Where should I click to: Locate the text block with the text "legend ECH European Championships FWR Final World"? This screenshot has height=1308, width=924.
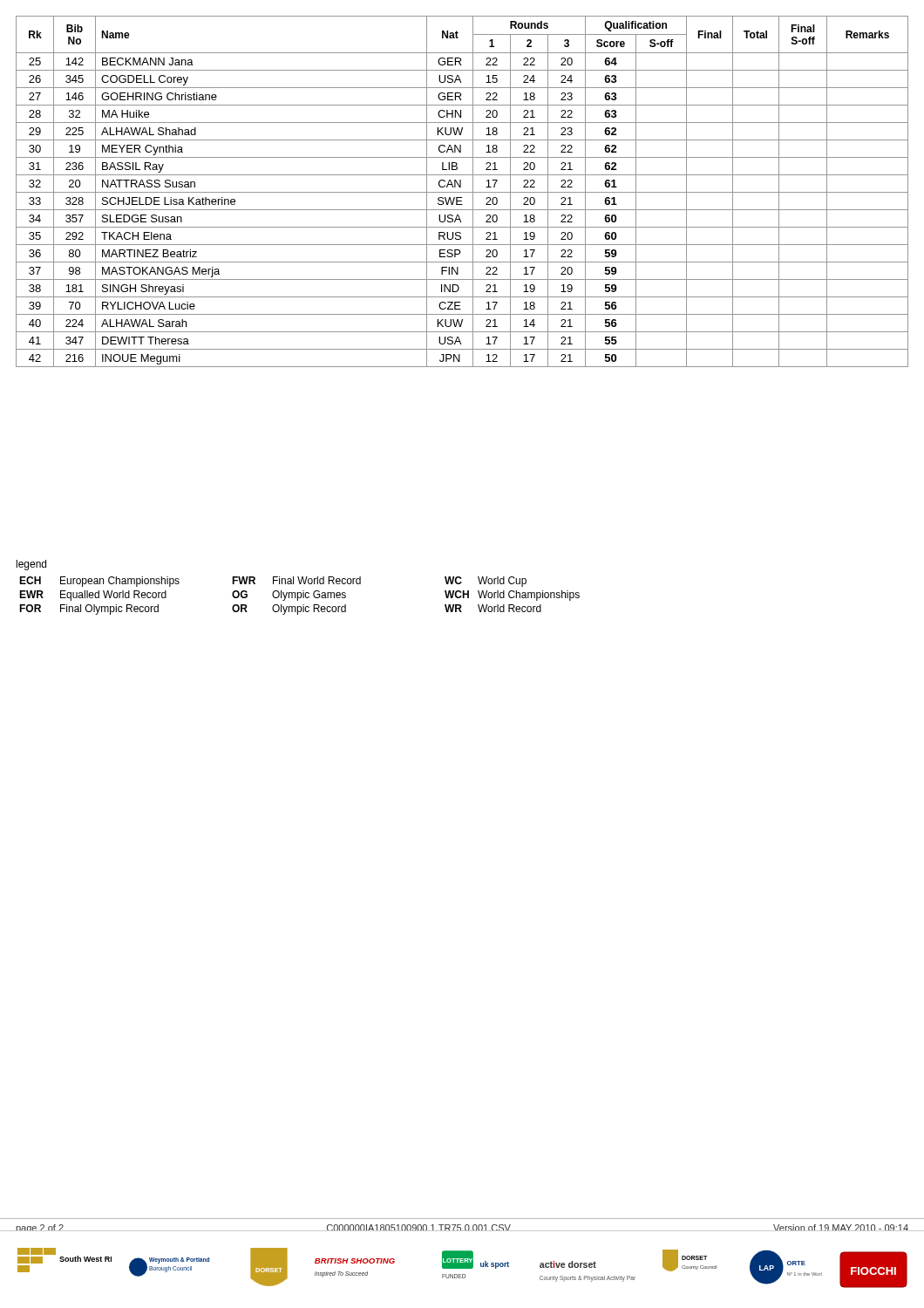(x=462, y=587)
